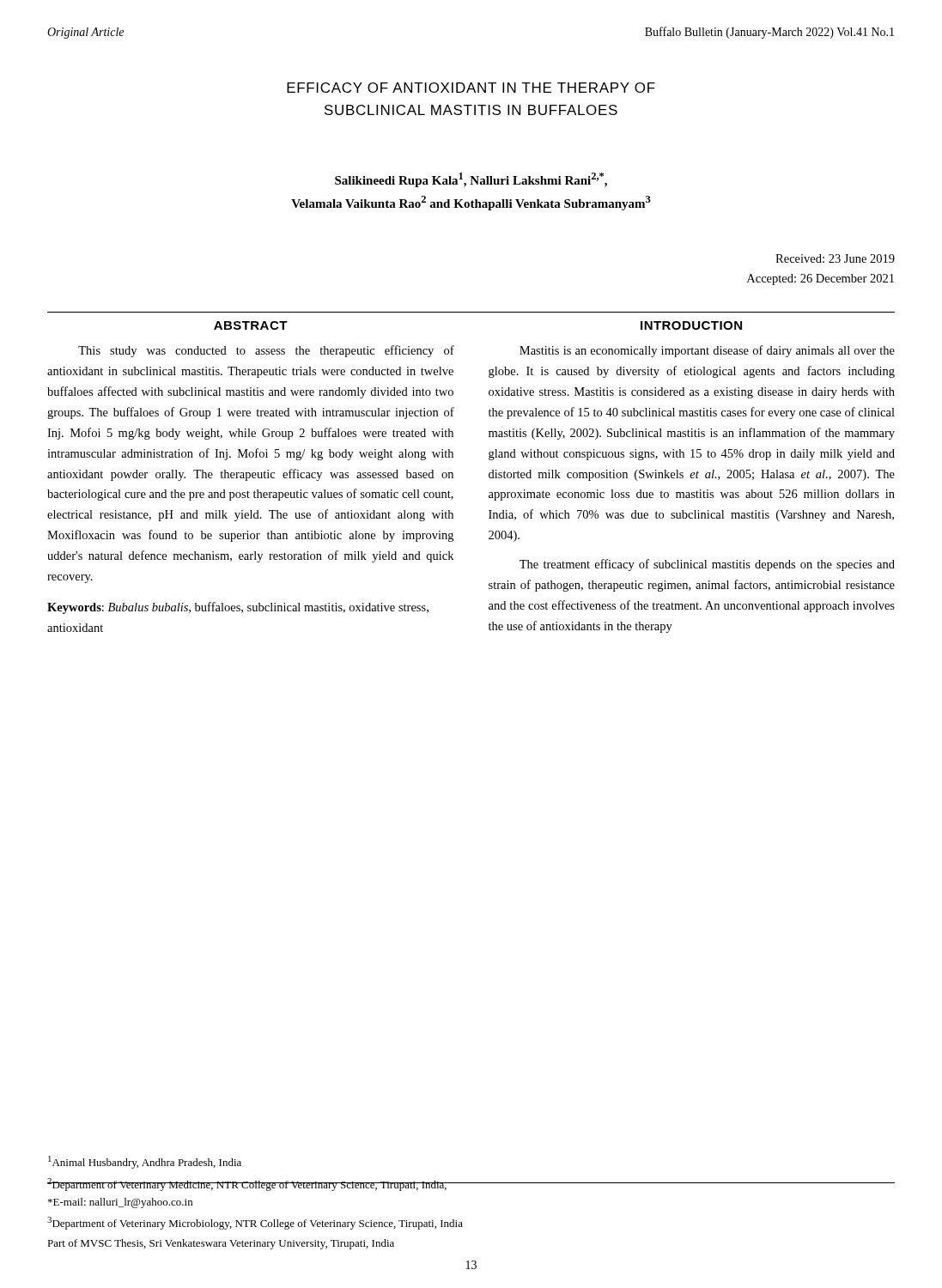Find the text block starting "Salikineedi Rupa Kala1,"
This screenshot has height=1288, width=942.
tap(471, 191)
